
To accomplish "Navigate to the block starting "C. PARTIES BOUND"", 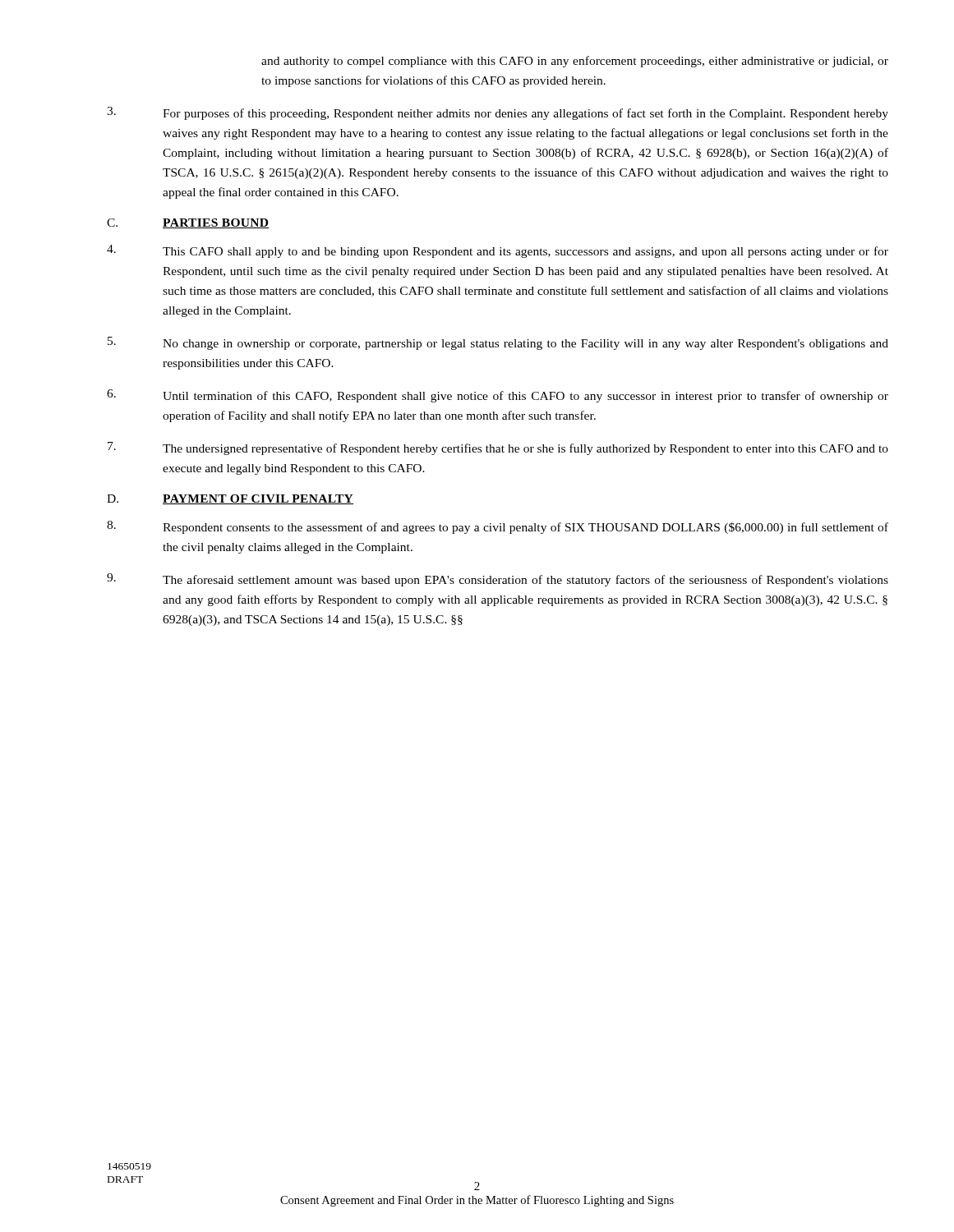I will tap(188, 223).
